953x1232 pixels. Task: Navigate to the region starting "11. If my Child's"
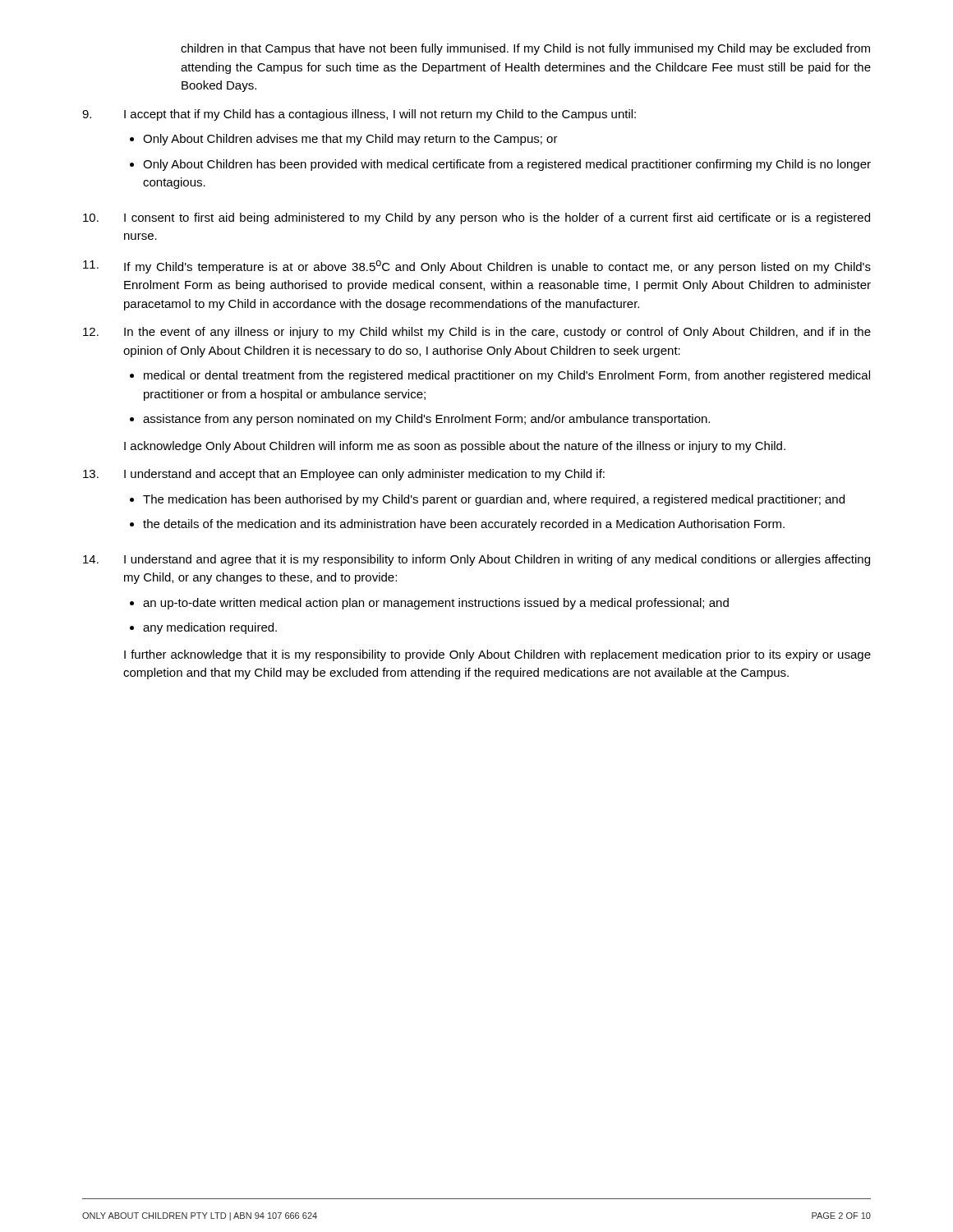coord(476,284)
